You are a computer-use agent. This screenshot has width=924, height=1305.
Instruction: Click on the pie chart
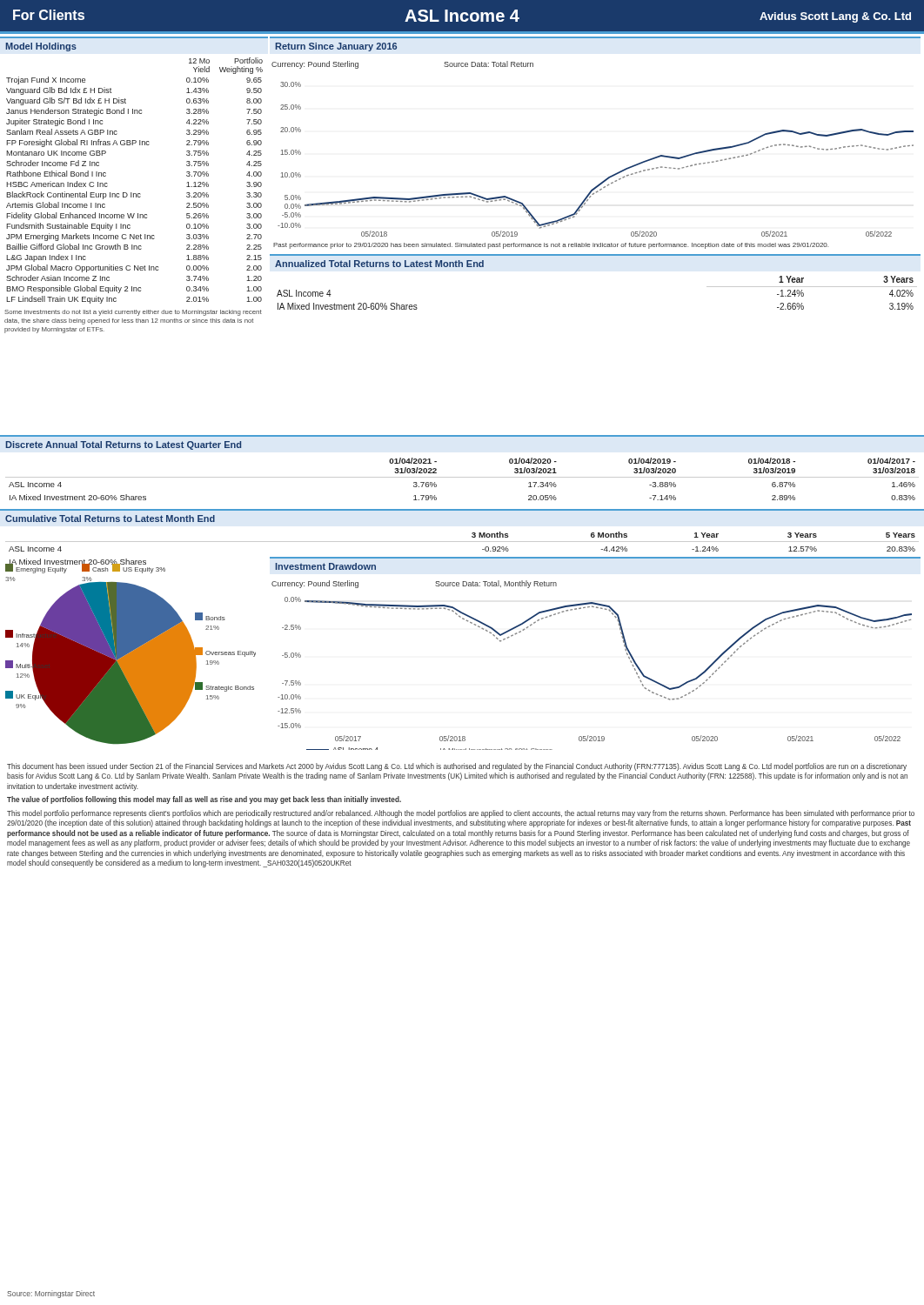[134, 661]
